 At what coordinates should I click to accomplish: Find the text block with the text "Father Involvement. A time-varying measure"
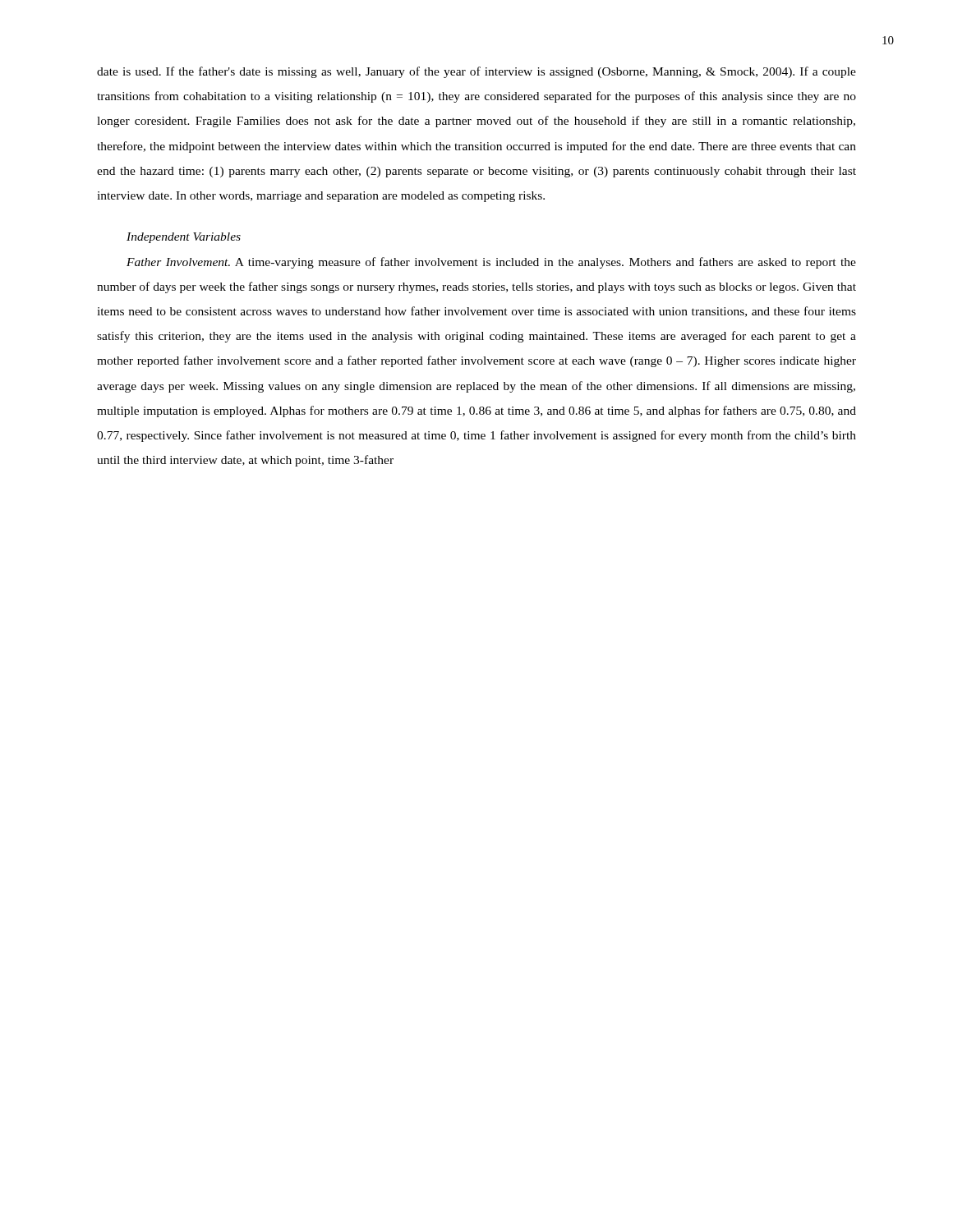[476, 361]
